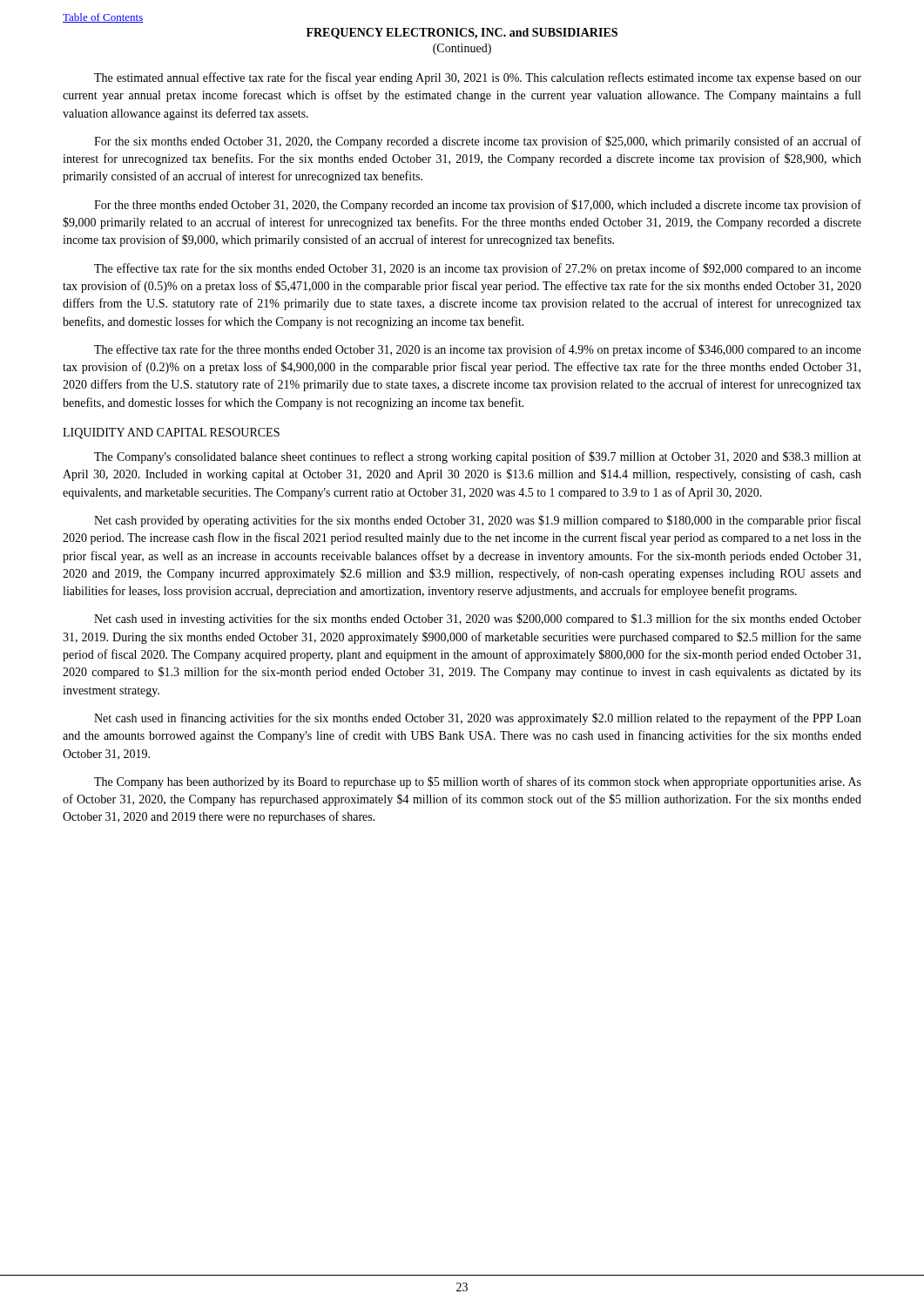The width and height of the screenshot is (924, 1307).
Task: Click on the passage starting "LIQUIDITY AND CAPITAL RESOURCES"
Action: coord(171,433)
